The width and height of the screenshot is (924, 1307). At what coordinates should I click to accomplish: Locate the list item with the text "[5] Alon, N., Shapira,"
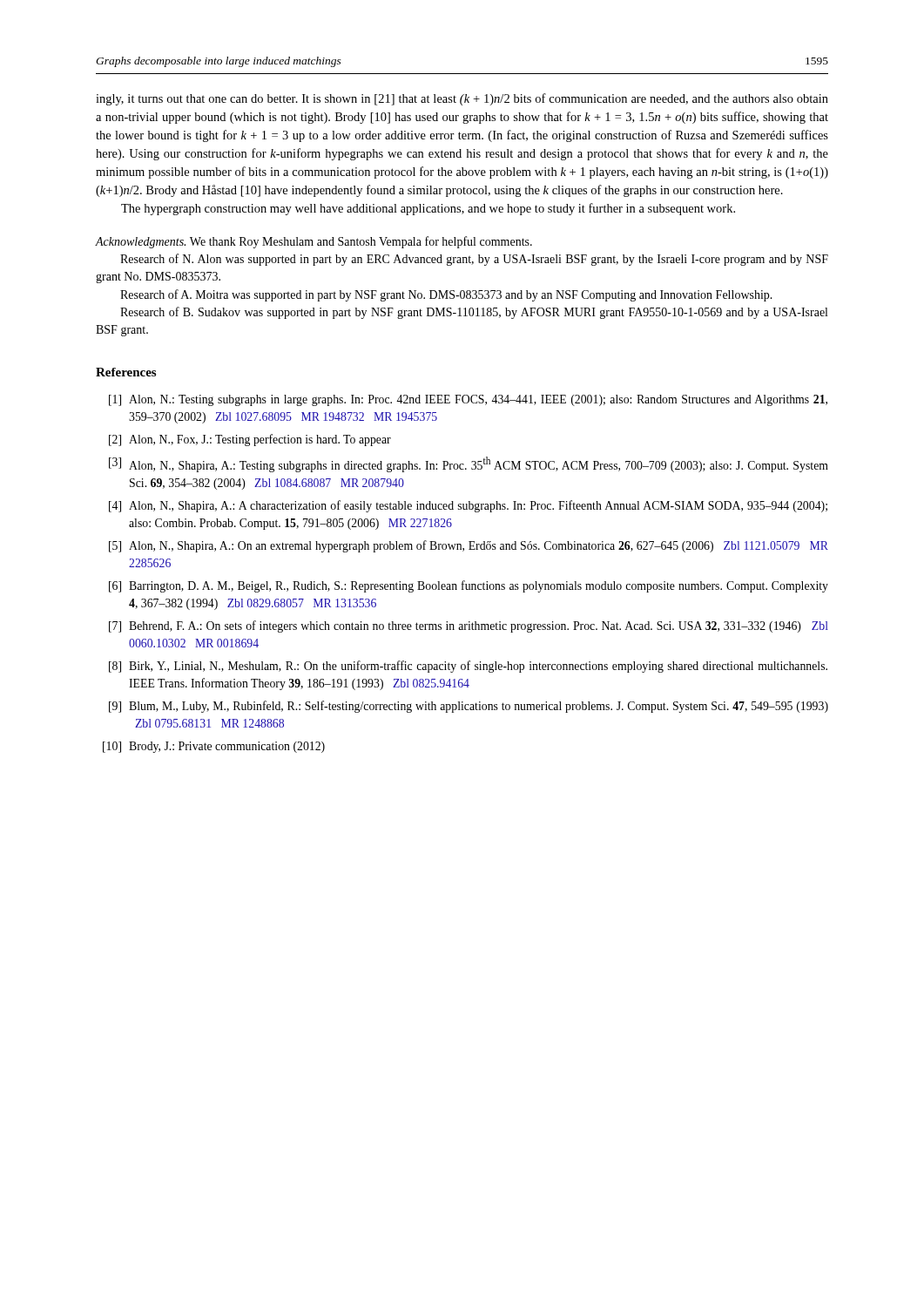[462, 555]
